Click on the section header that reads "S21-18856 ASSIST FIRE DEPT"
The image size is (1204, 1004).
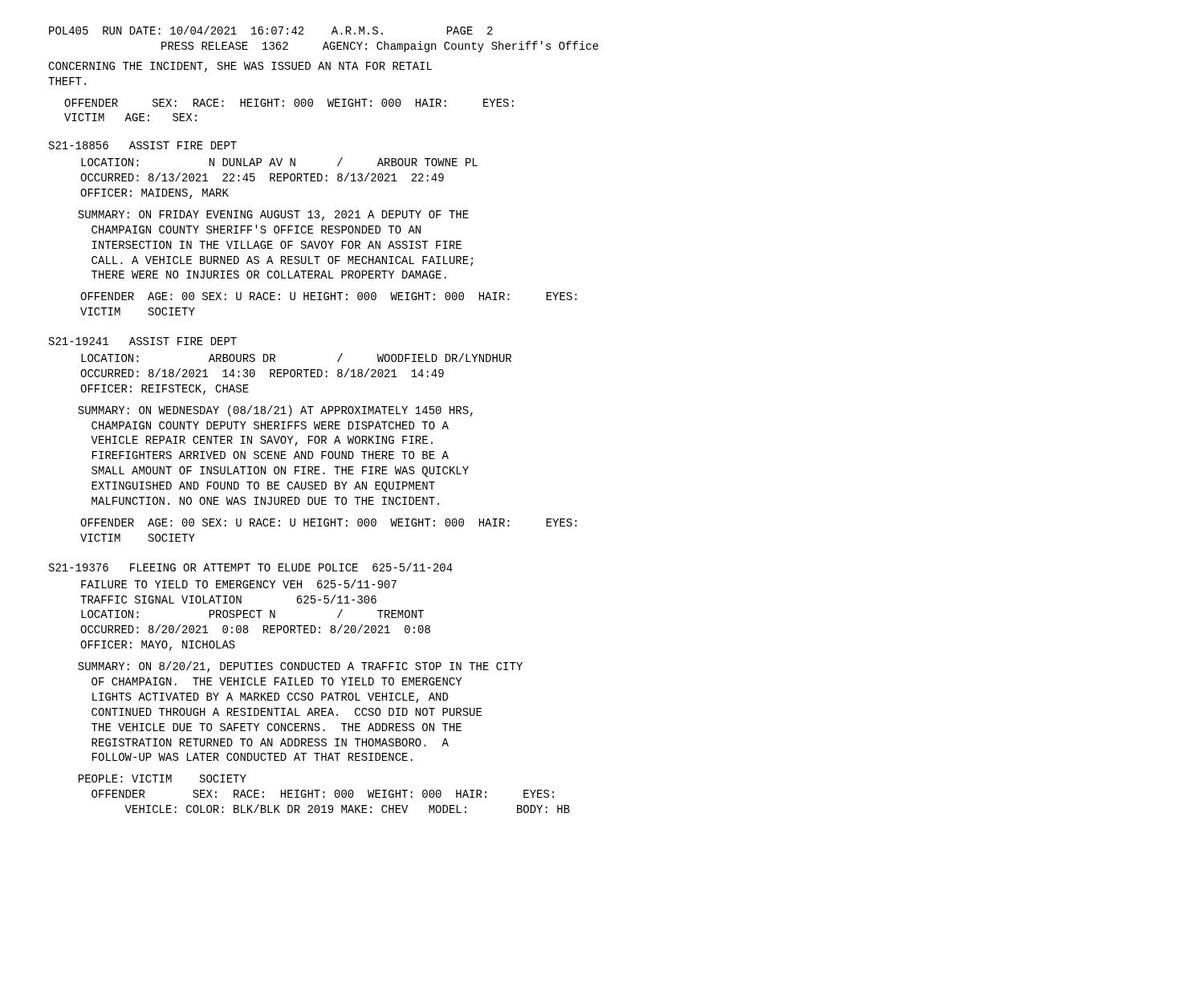(x=143, y=145)
